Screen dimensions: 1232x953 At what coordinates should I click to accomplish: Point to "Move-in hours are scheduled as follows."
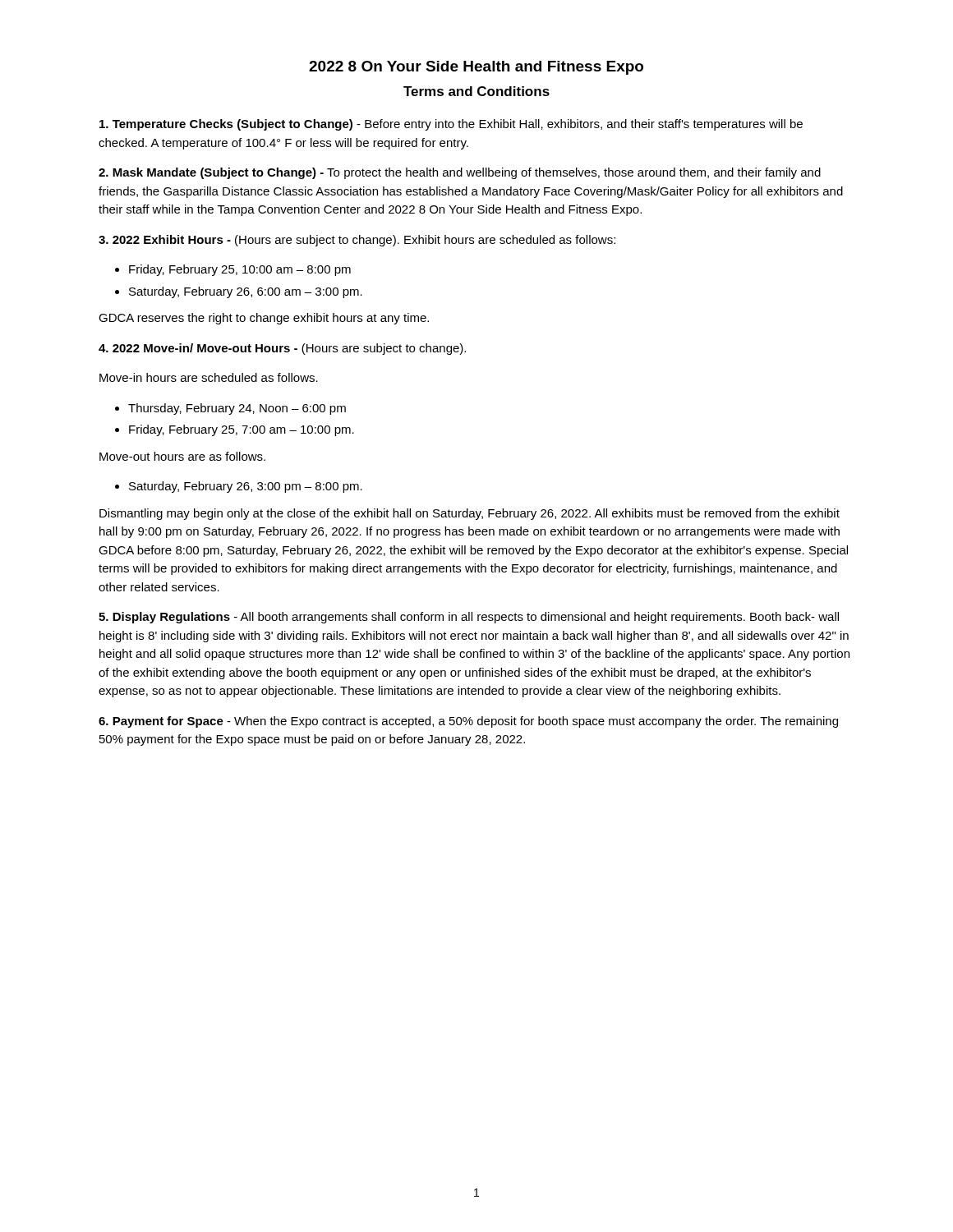pos(209,377)
